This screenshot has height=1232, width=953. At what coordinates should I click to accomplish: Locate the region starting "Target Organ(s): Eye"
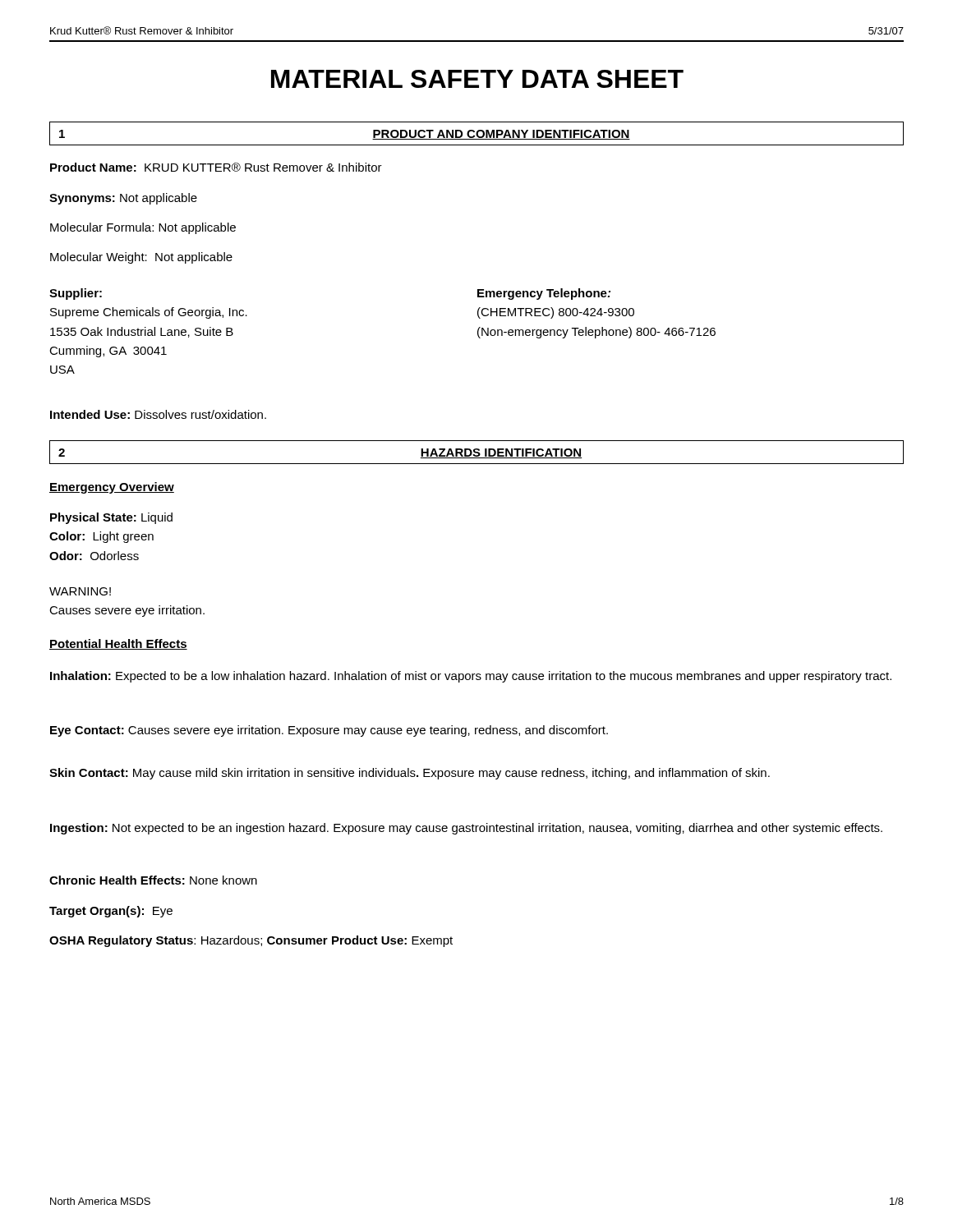(x=111, y=910)
